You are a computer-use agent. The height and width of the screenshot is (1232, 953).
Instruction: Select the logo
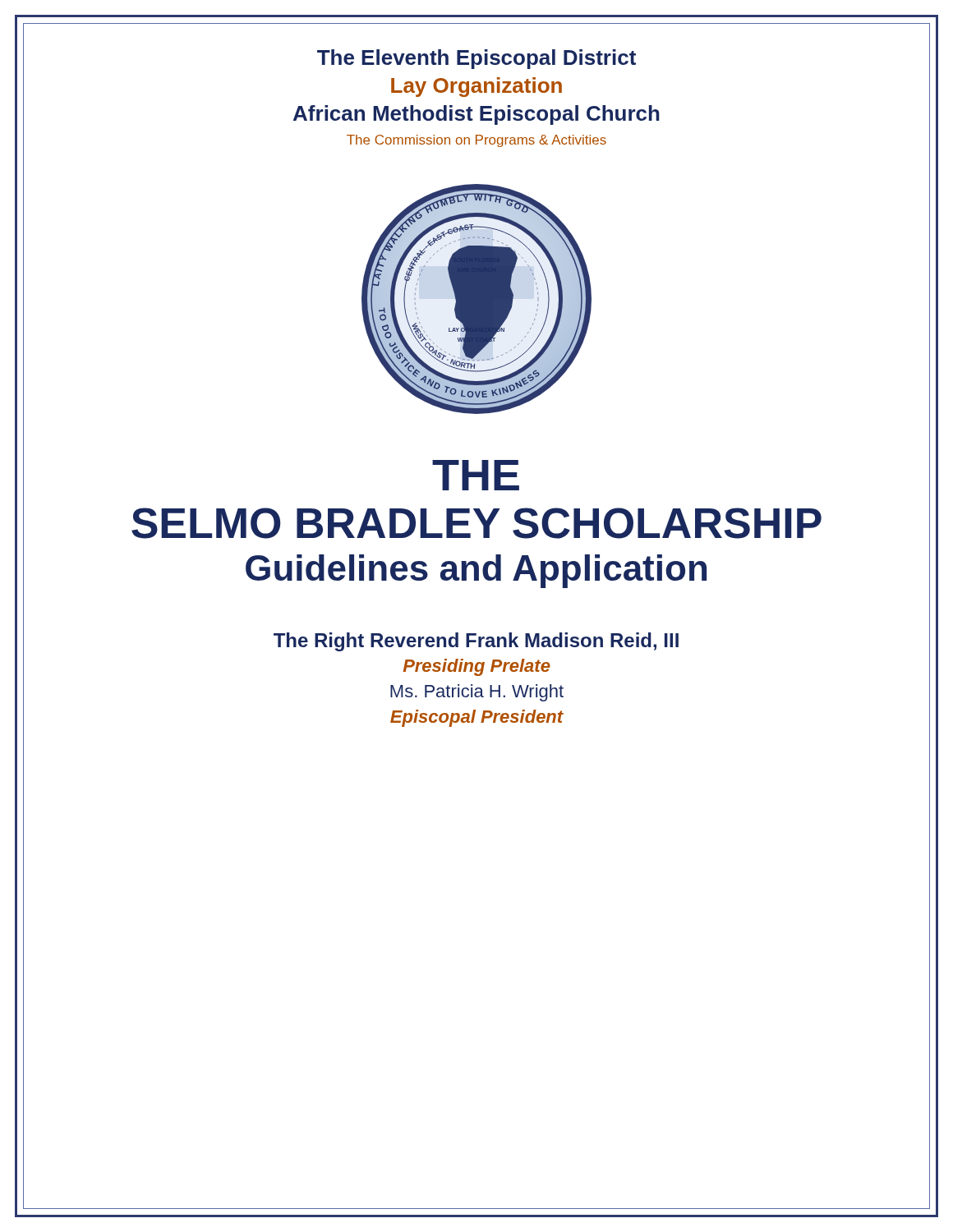coord(476,299)
